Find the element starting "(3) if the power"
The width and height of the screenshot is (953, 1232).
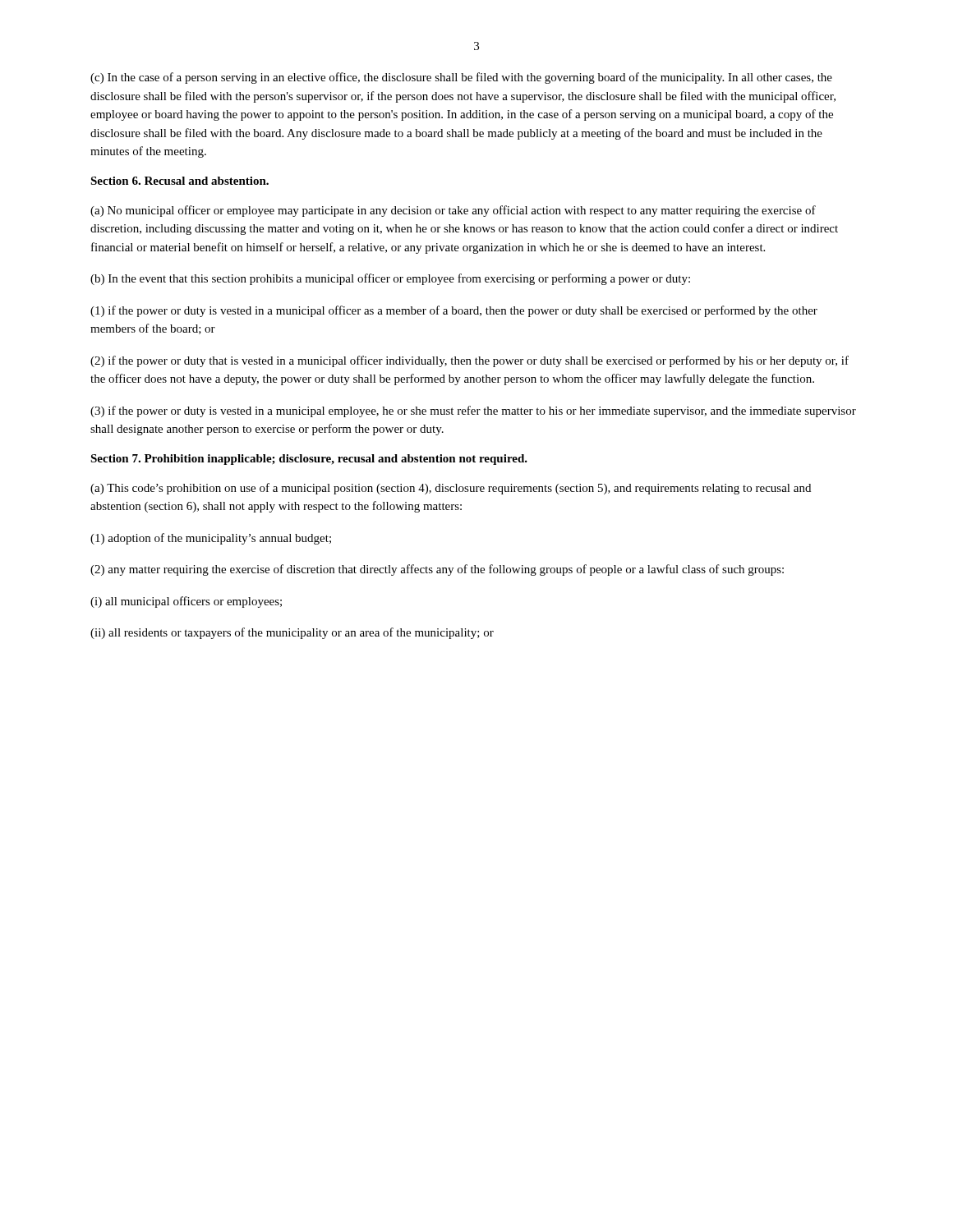pyautogui.click(x=473, y=419)
